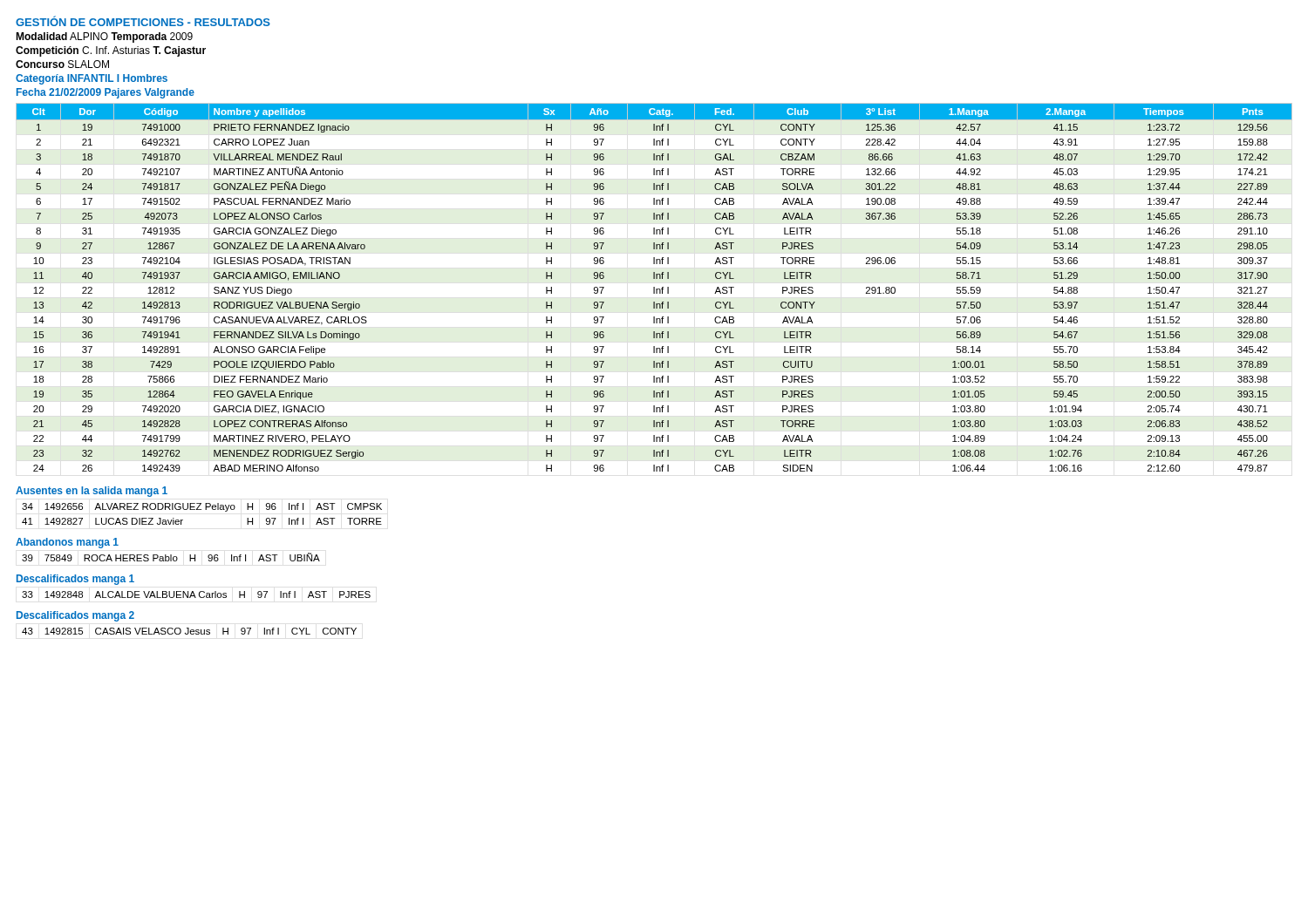Click on the section header that says "Ausentes en la salida manga"

tap(92, 491)
